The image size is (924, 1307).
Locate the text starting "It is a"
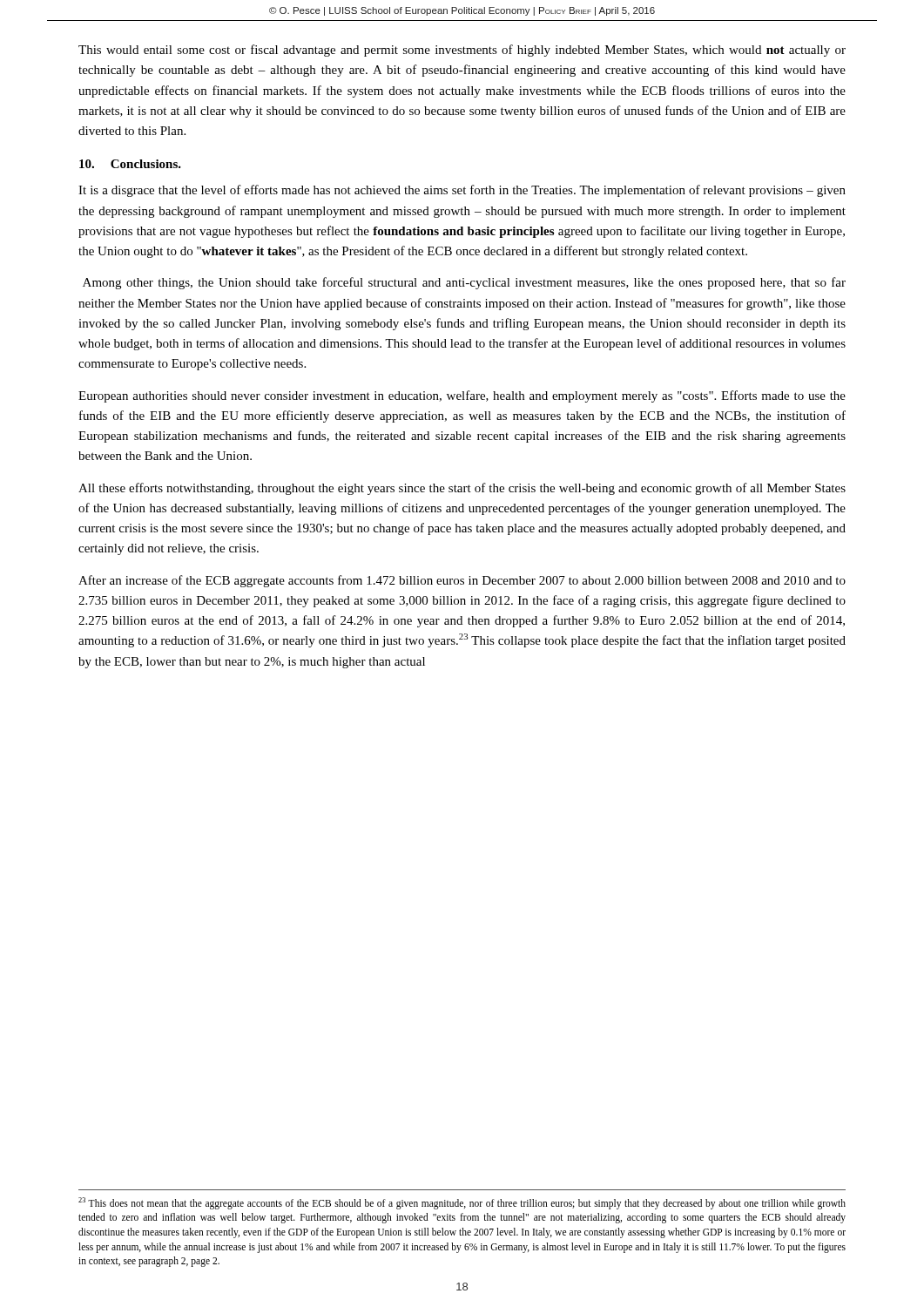462,221
